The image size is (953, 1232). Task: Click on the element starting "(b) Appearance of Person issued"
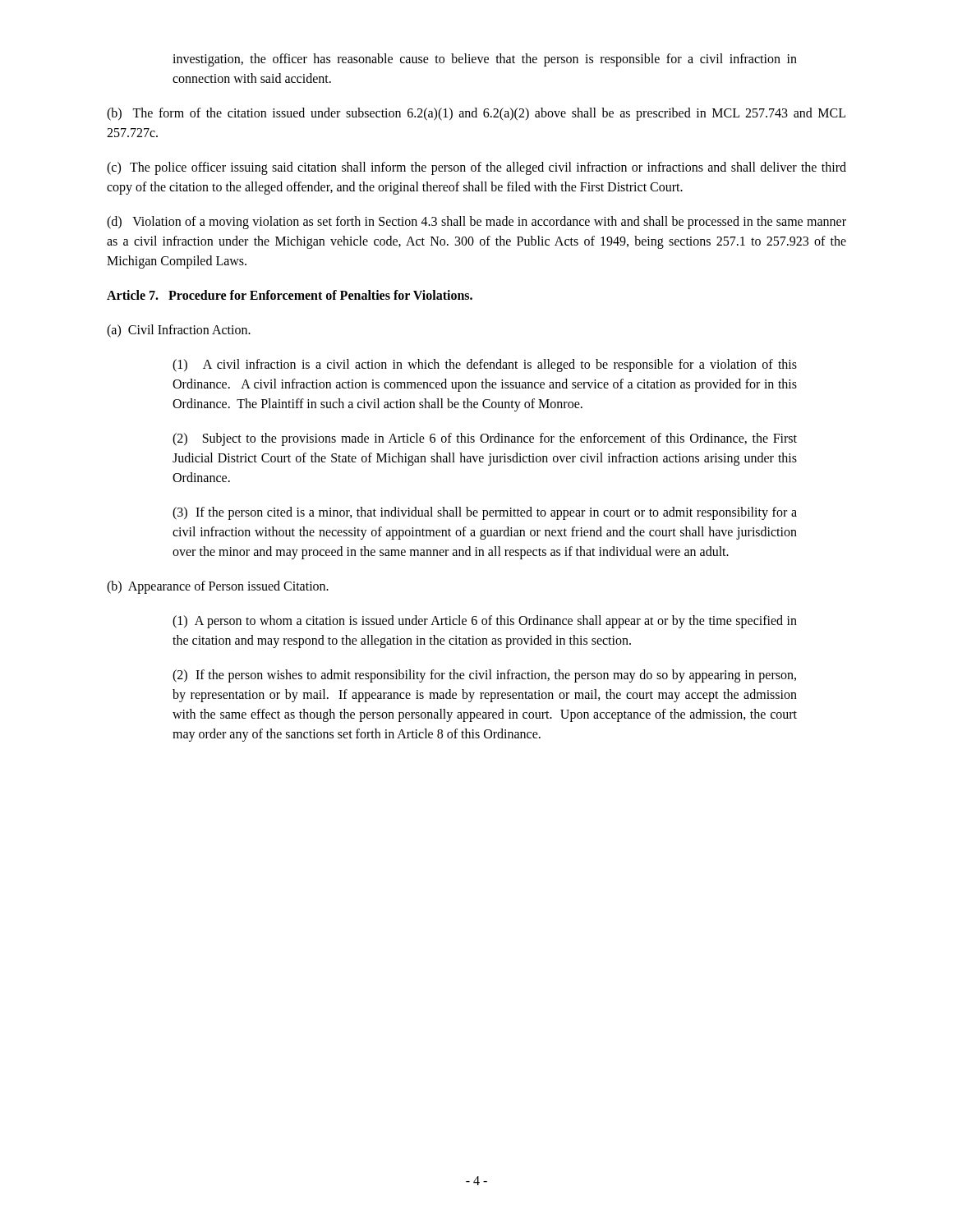point(218,586)
